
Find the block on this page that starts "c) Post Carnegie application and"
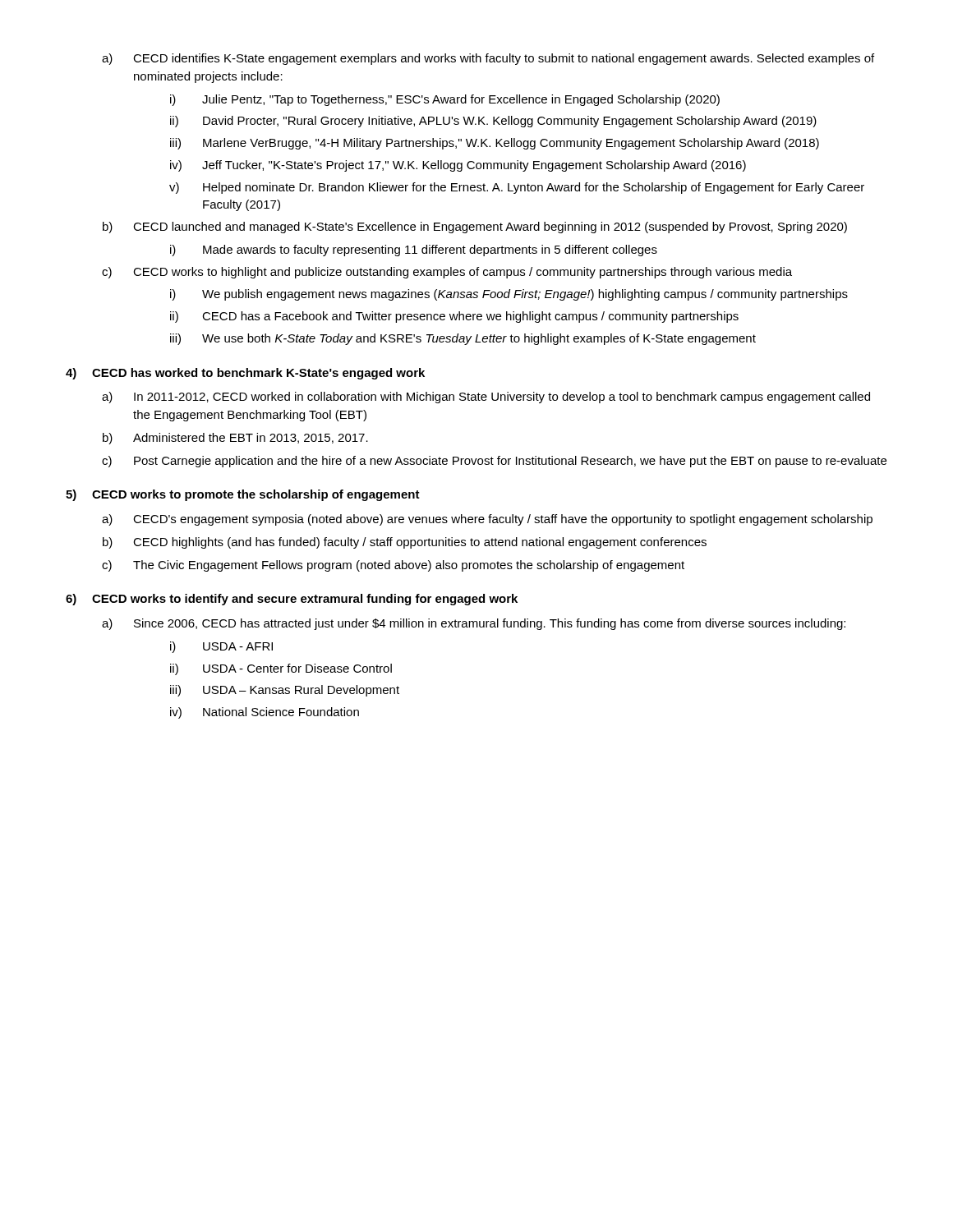[x=494, y=460]
